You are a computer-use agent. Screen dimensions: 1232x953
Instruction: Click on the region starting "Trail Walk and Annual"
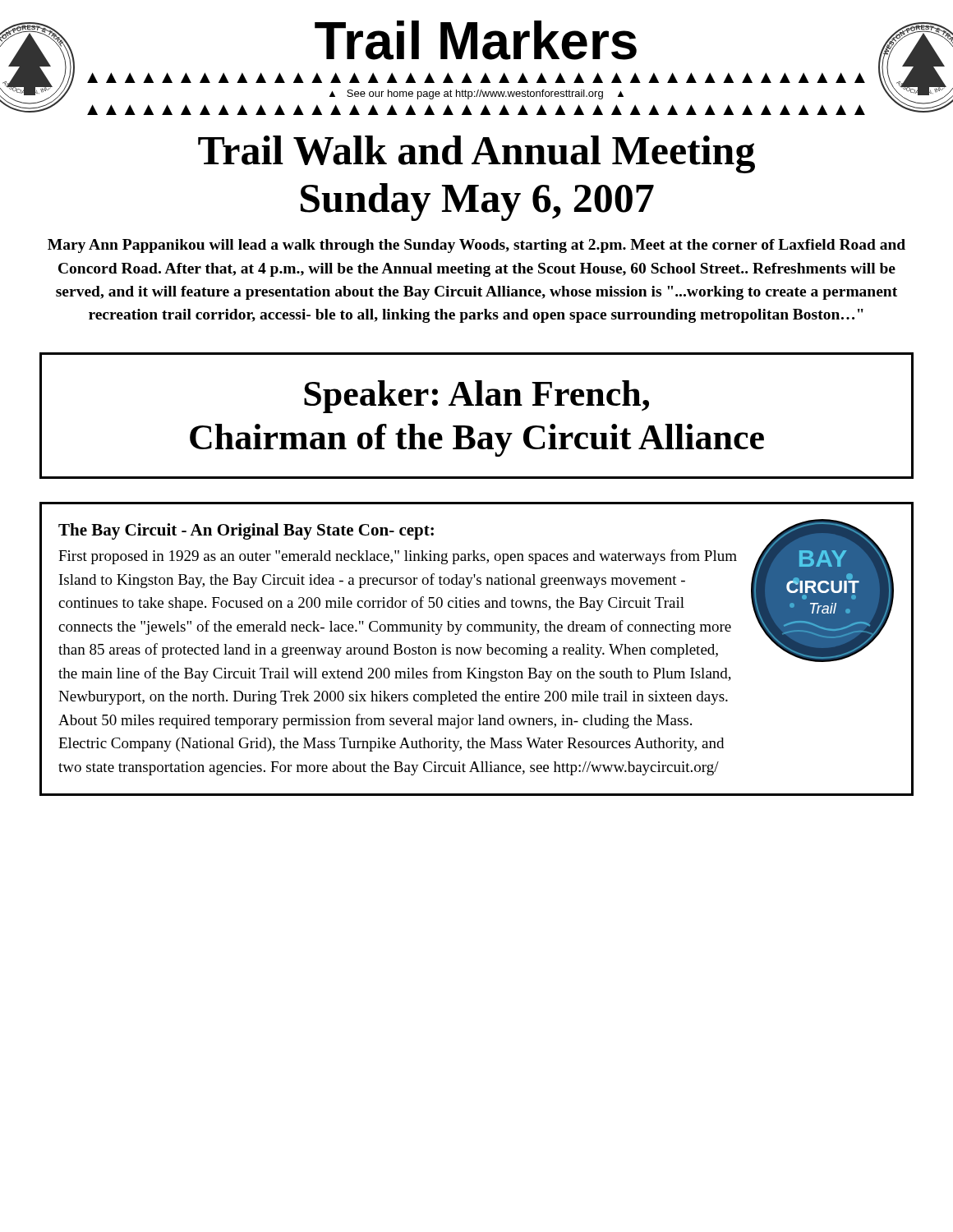476,175
